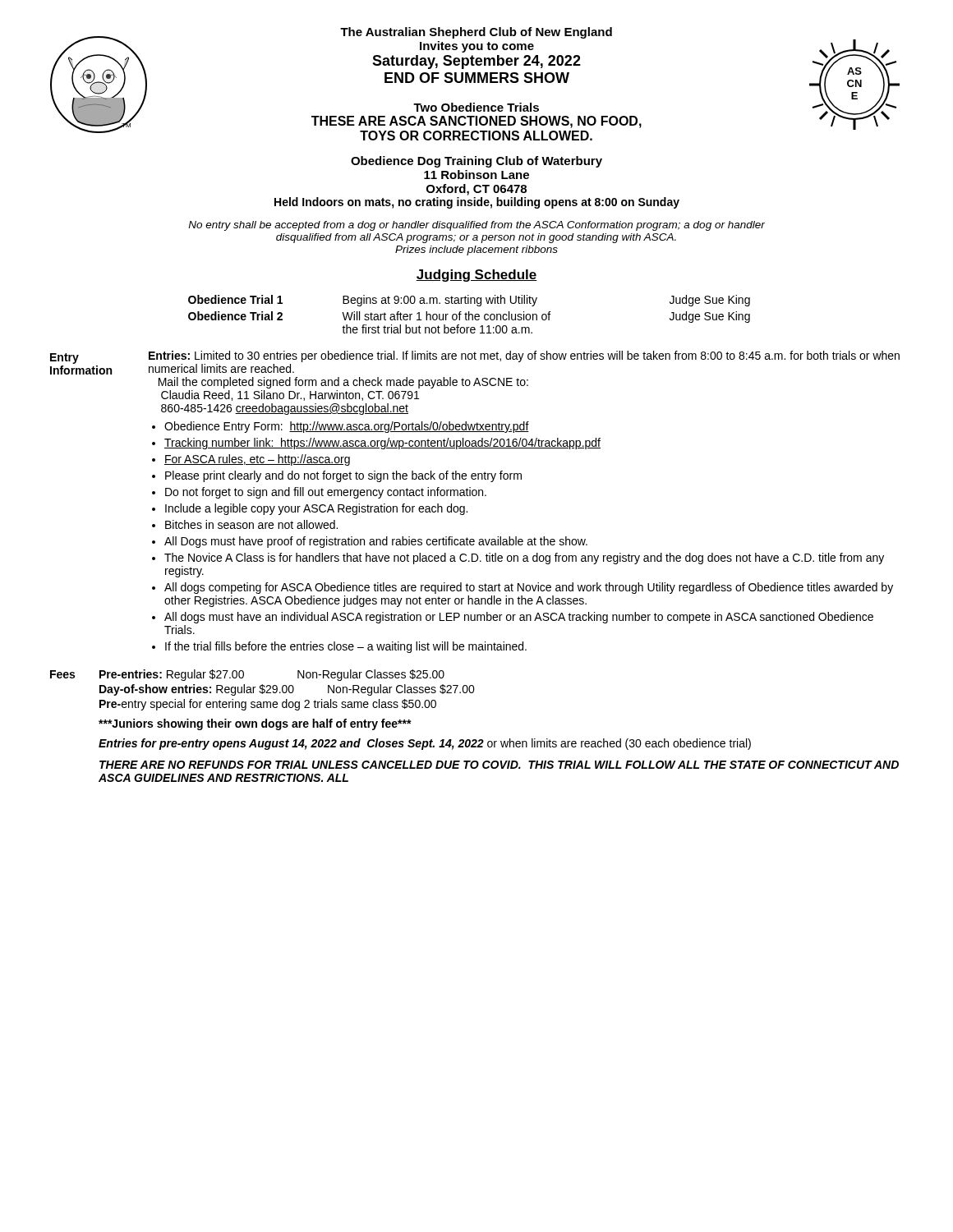Point to the block beginning "If the trial fills before the entries close"
Screen dimensions: 1232x953
(x=346, y=646)
